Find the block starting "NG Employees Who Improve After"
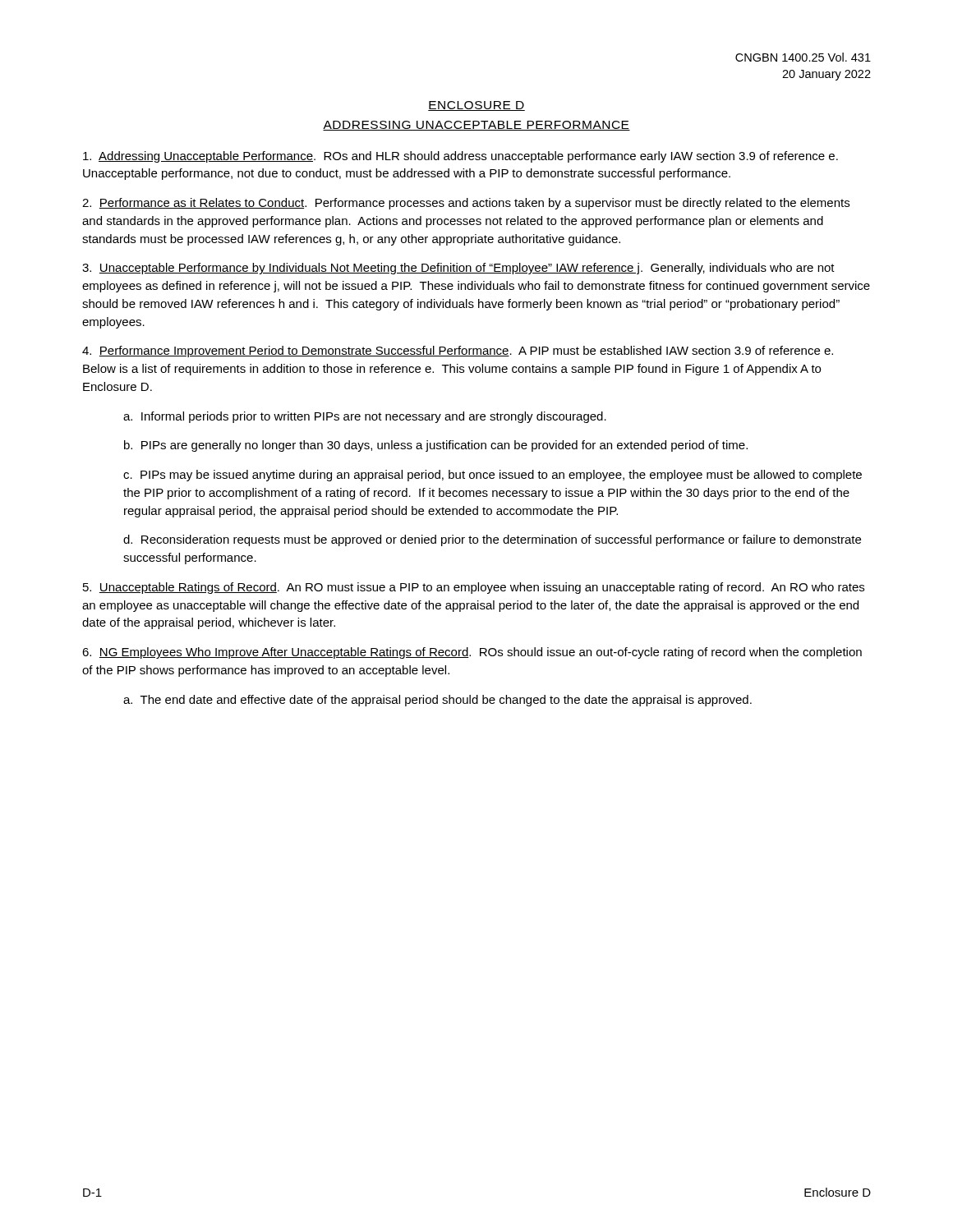The image size is (953, 1232). tap(472, 661)
